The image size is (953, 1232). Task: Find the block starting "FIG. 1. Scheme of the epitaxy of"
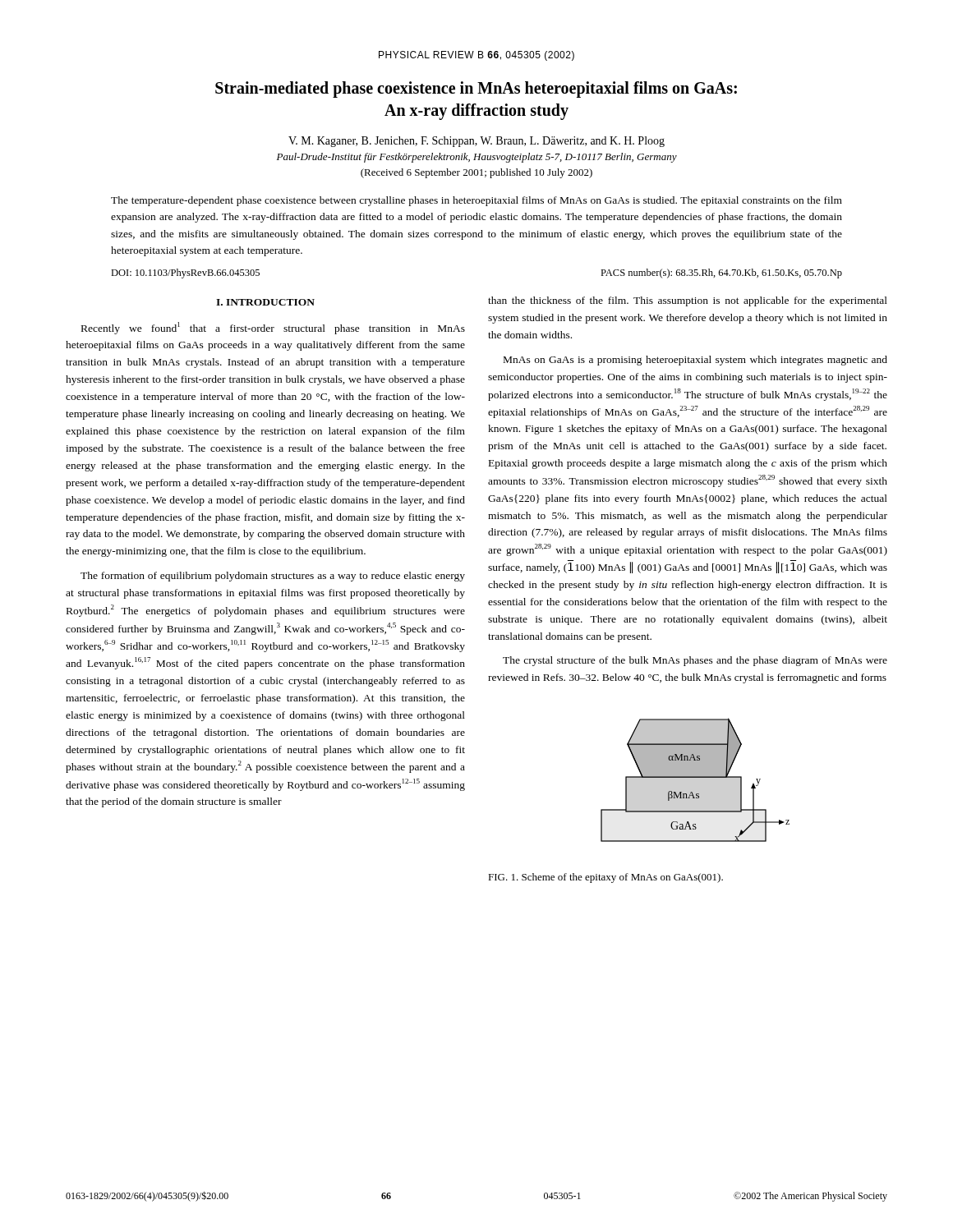point(606,877)
